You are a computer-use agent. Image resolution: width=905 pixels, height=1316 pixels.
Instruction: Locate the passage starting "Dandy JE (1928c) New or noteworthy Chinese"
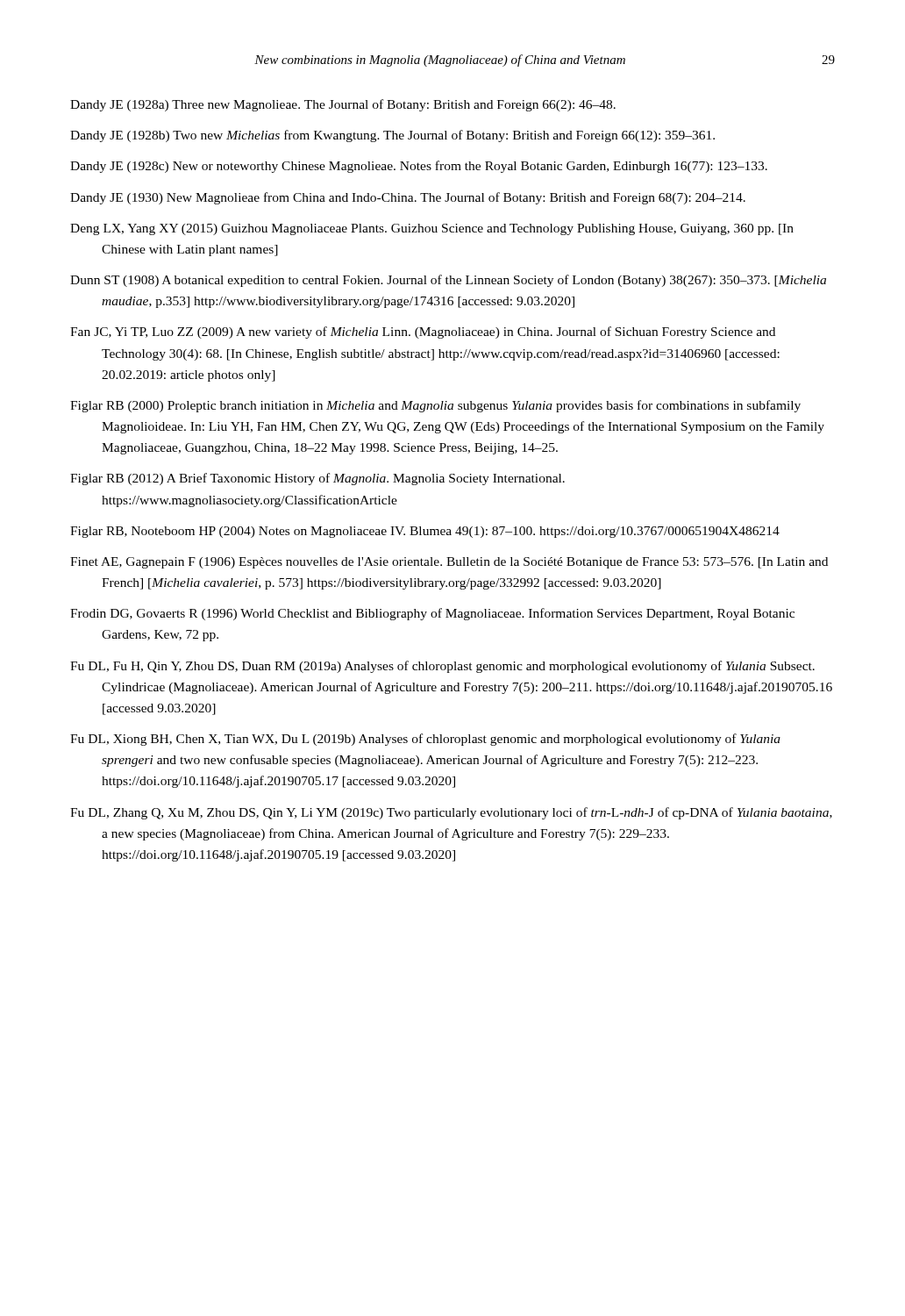pyautogui.click(x=452, y=166)
